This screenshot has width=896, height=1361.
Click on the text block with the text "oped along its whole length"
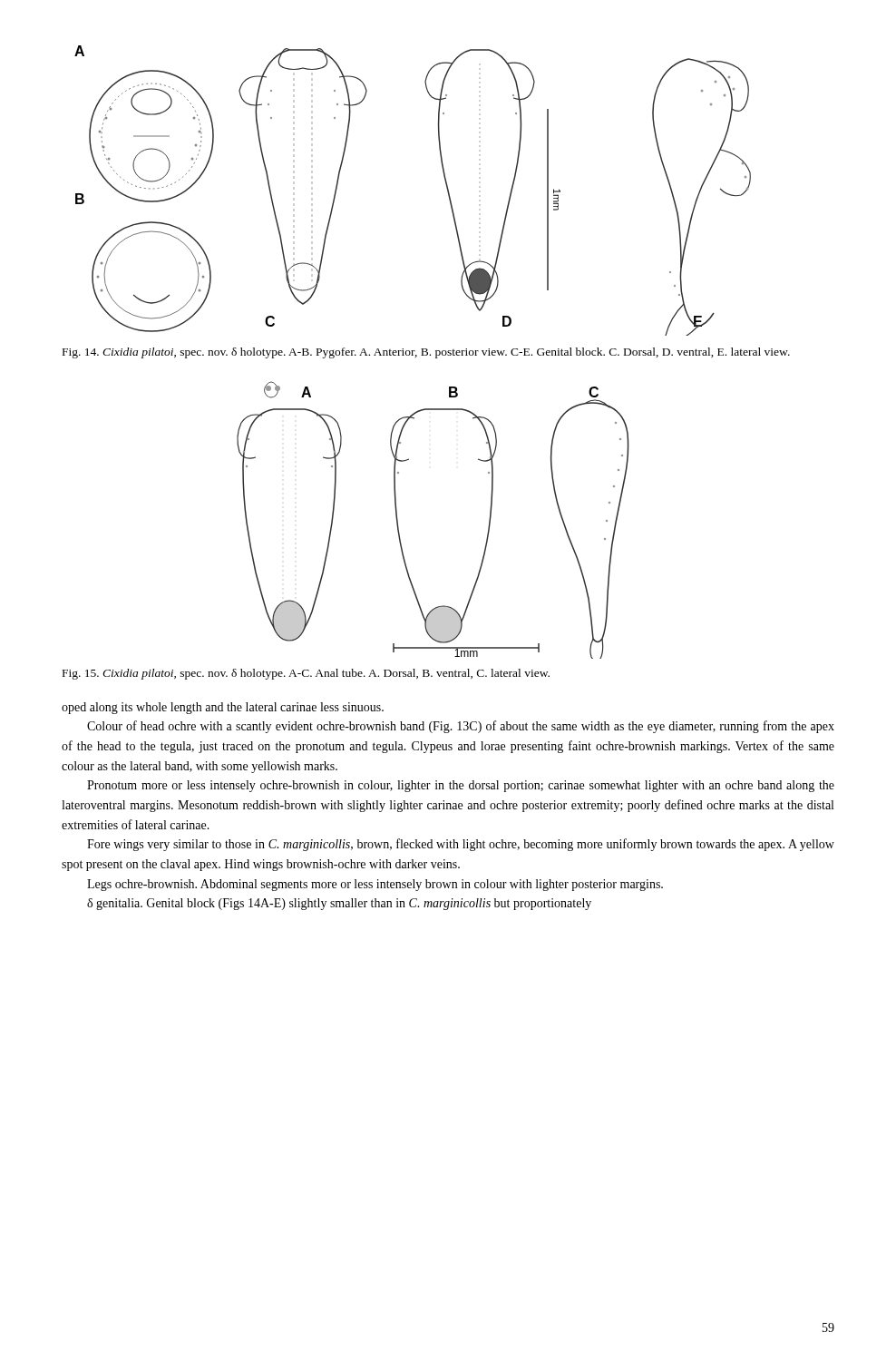[x=448, y=806]
